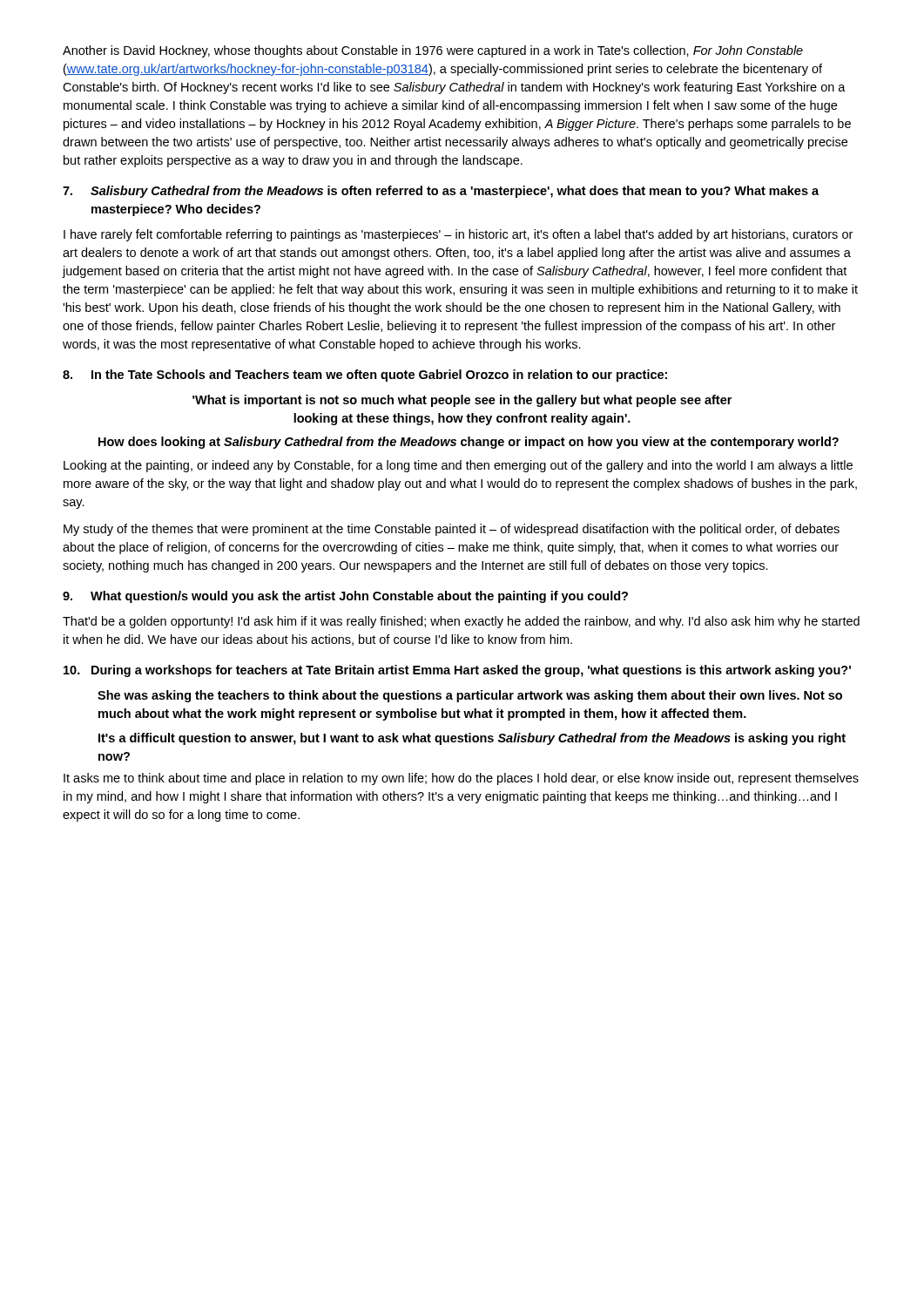Select the text starting "That'd be a golden opportunty! I'd ask"

(x=461, y=631)
